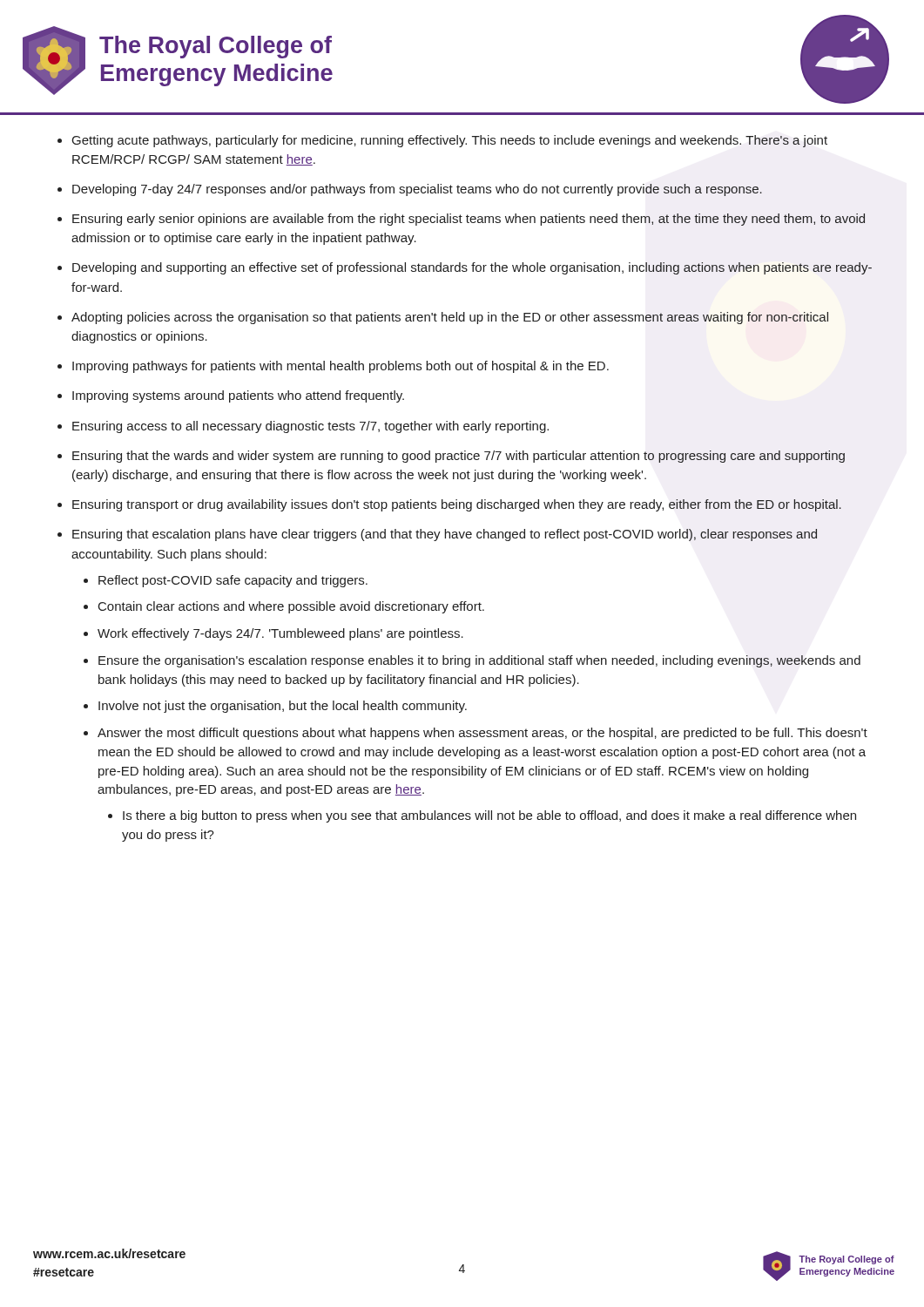The width and height of the screenshot is (924, 1307).
Task: Click on the element starting "Involve not just the"
Action: point(283,707)
